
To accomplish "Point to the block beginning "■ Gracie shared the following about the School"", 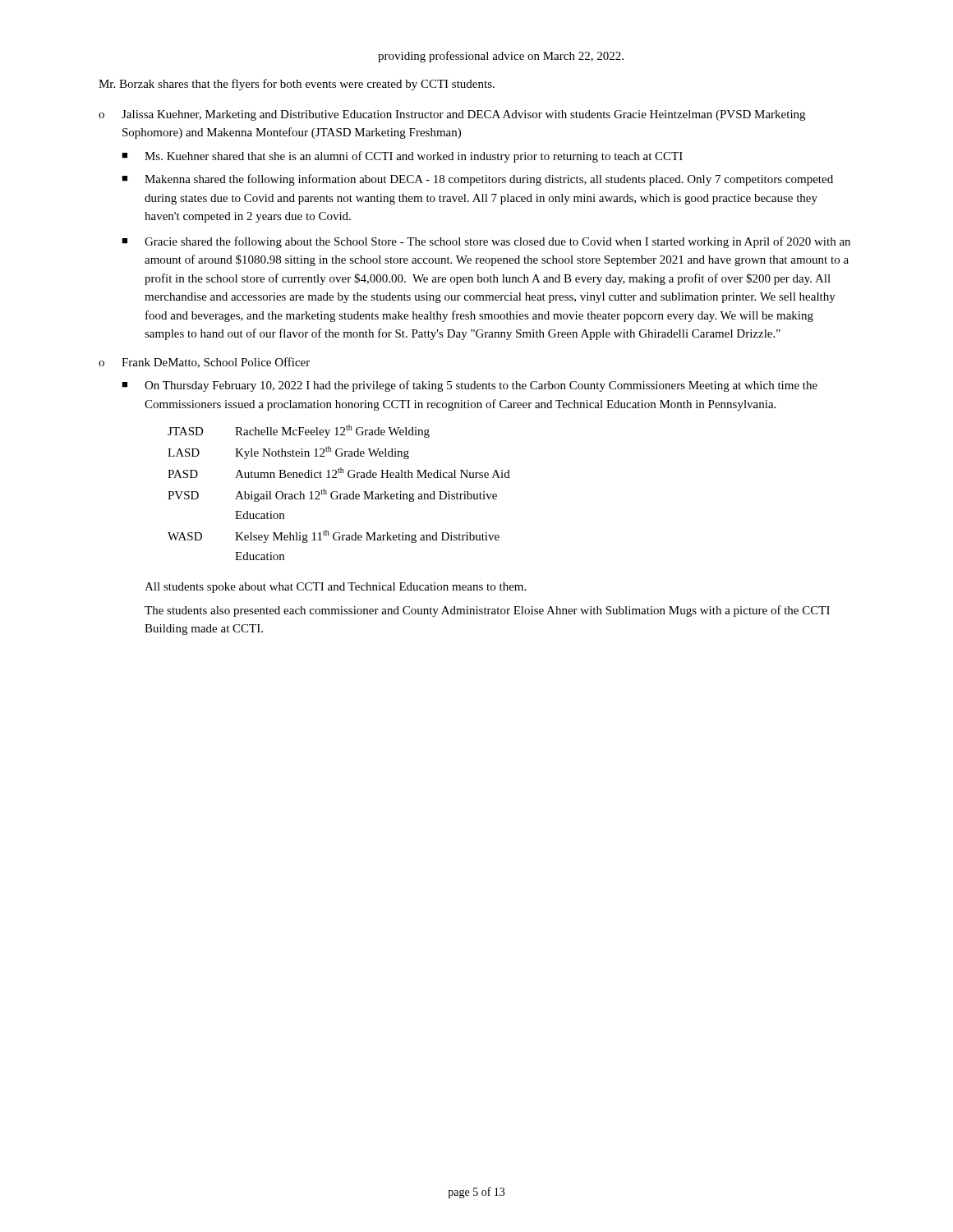I will 488,287.
